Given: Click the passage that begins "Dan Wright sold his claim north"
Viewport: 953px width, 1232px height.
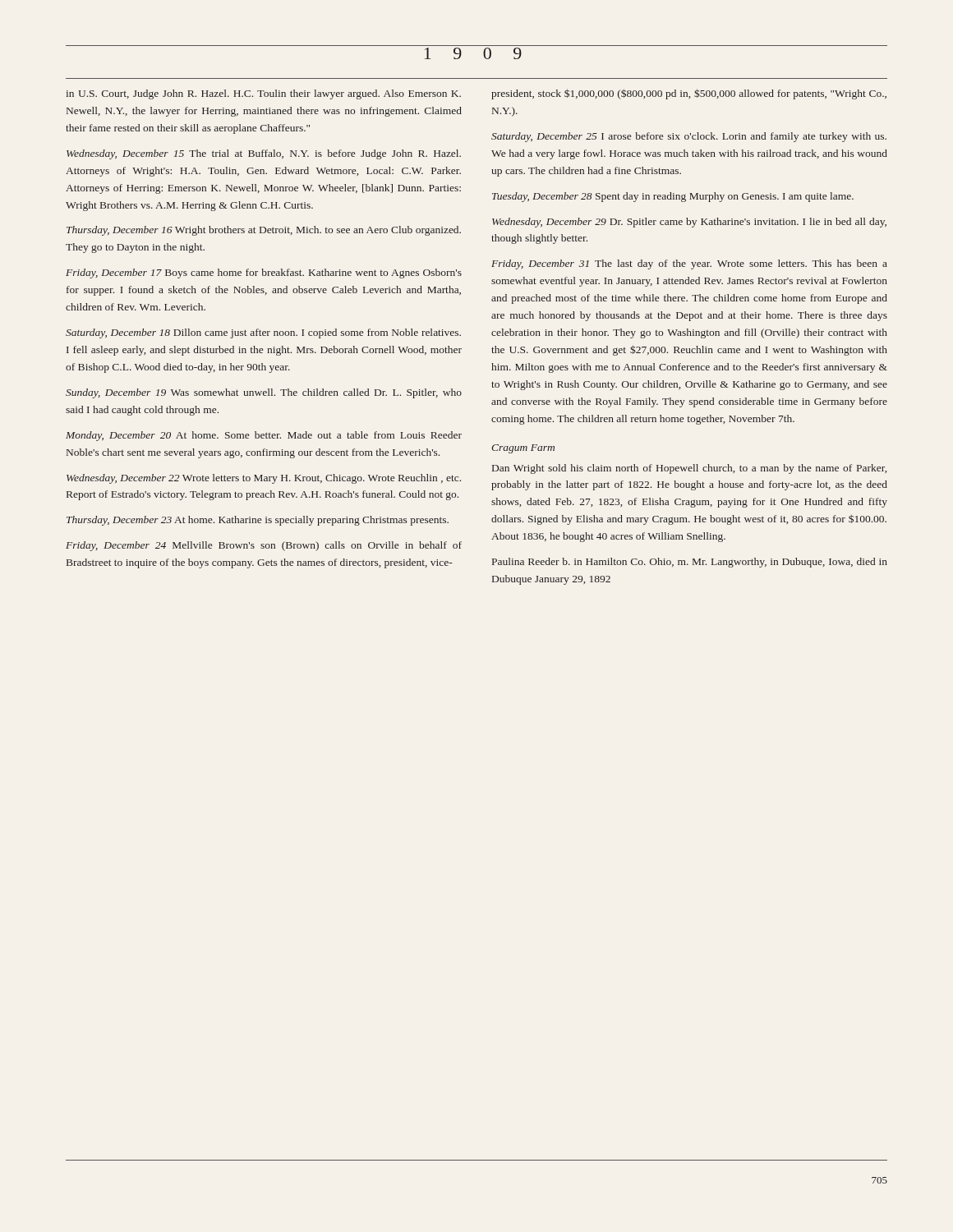Looking at the screenshot, I should point(689,503).
